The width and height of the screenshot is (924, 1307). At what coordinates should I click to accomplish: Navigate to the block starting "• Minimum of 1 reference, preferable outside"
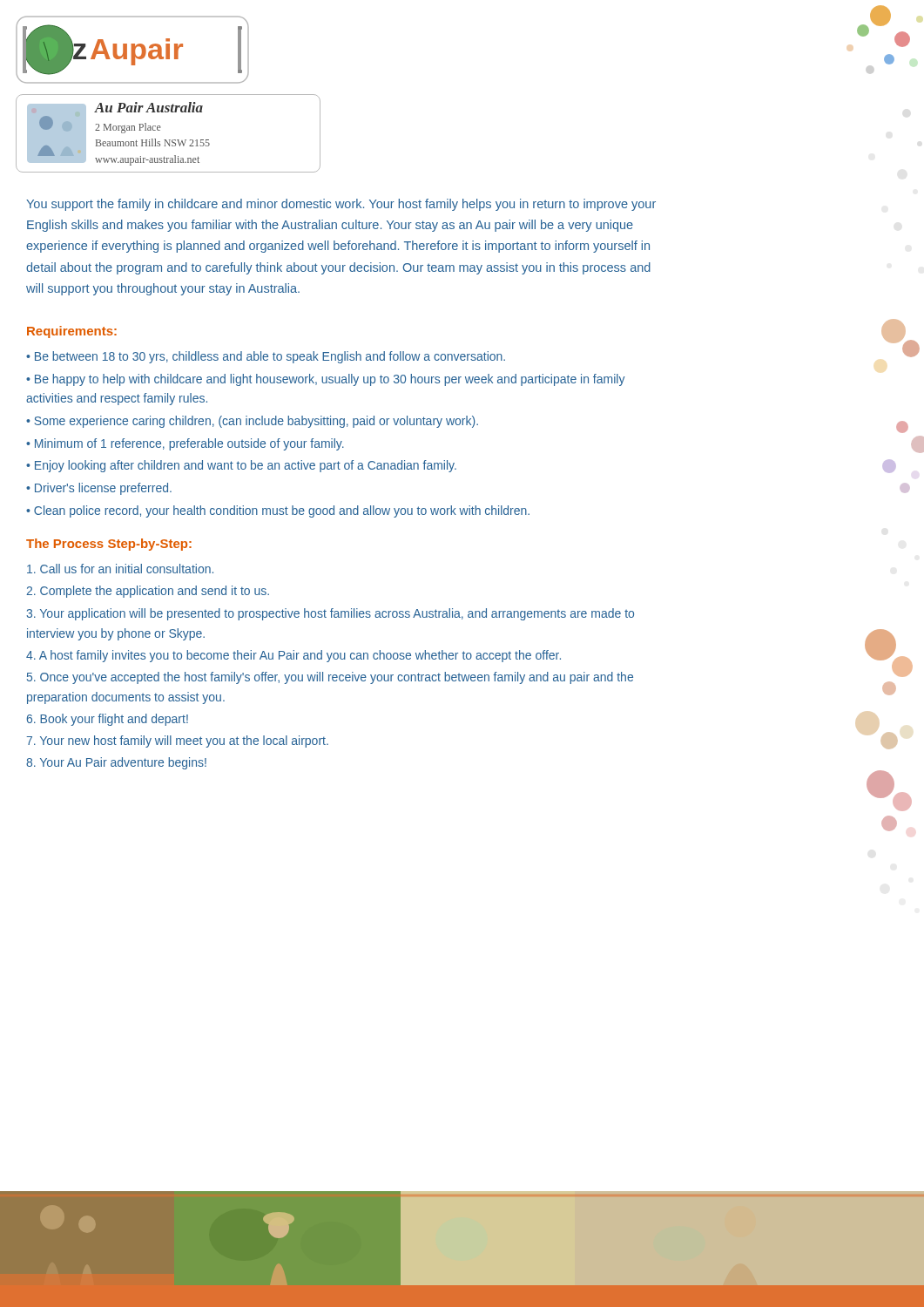click(185, 443)
